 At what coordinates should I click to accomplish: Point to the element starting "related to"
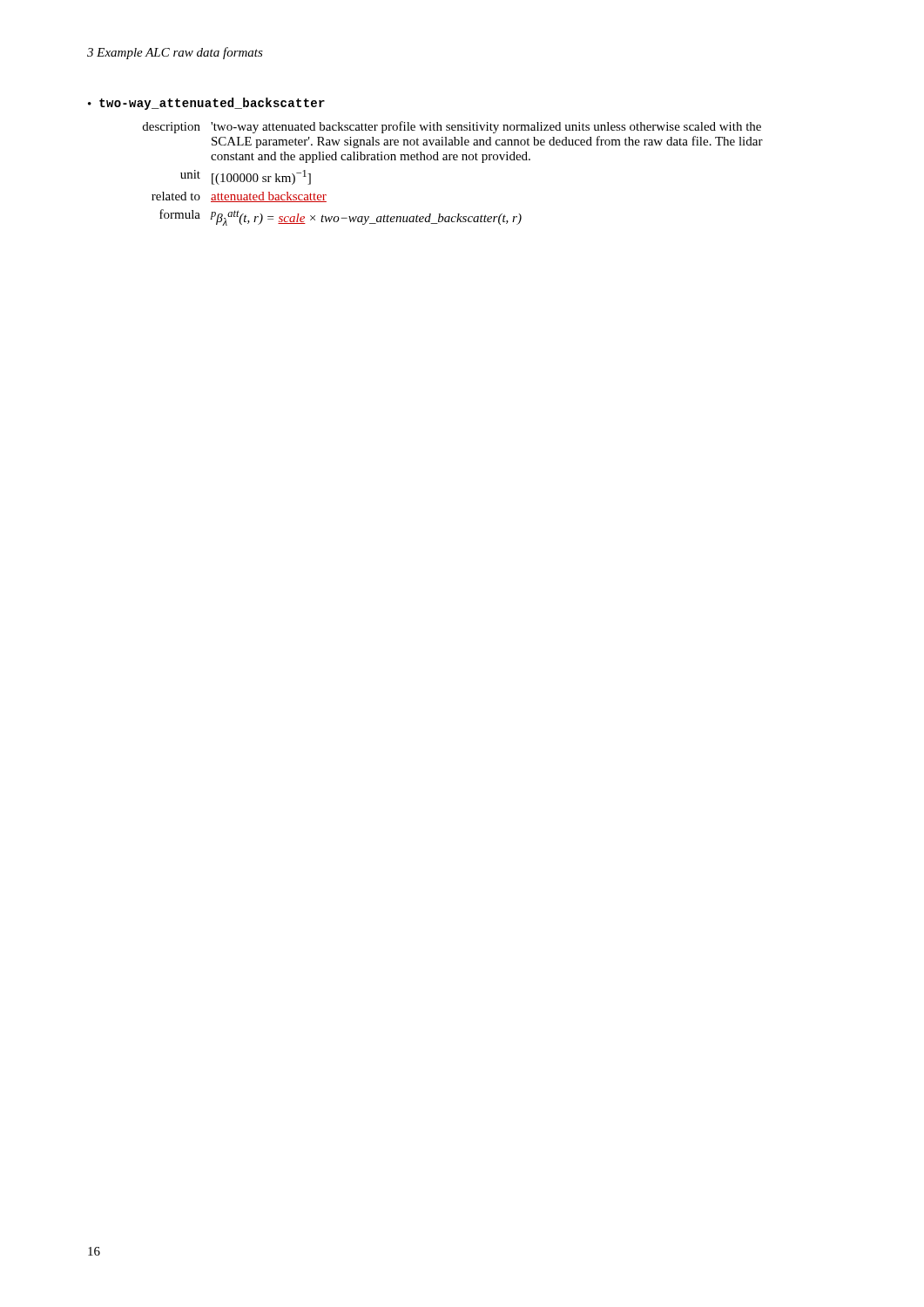click(176, 196)
